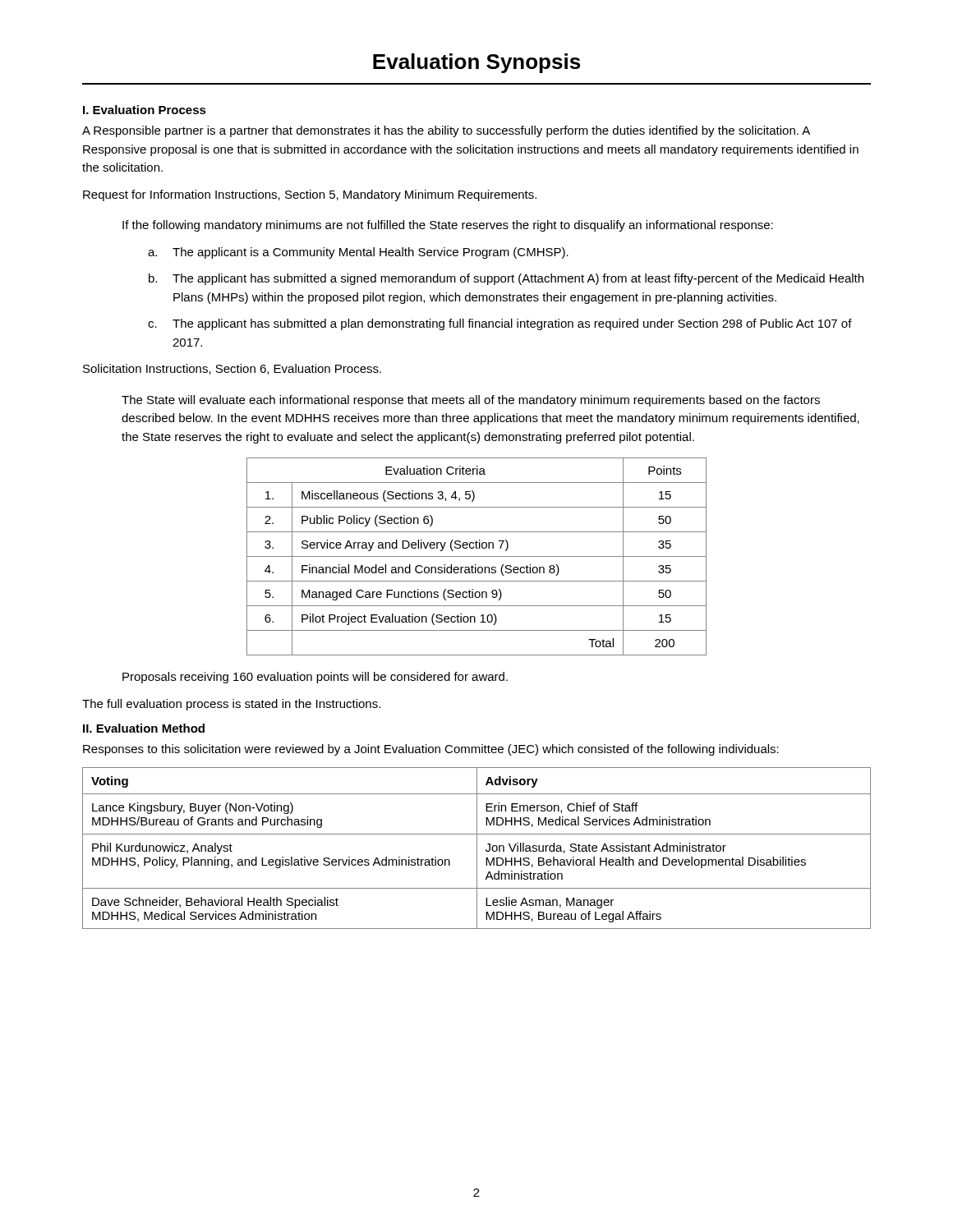This screenshot has width=953, height=1232.
Task: Click on the block starting "a. The applicant is a Community Mental"
Action: click(x=509, y=252)
